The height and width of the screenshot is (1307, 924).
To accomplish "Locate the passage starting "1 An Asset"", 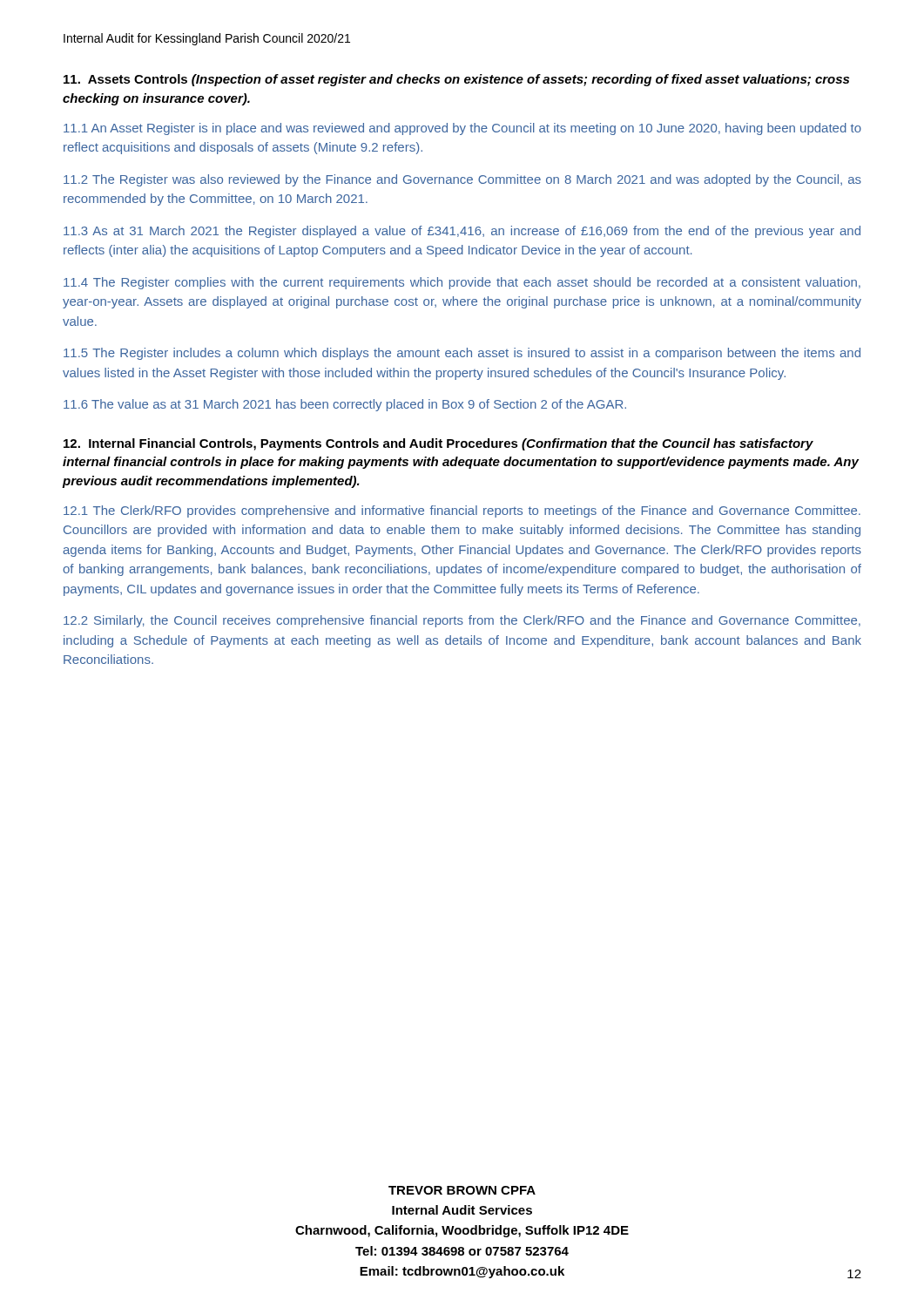I will click(462, 137).
